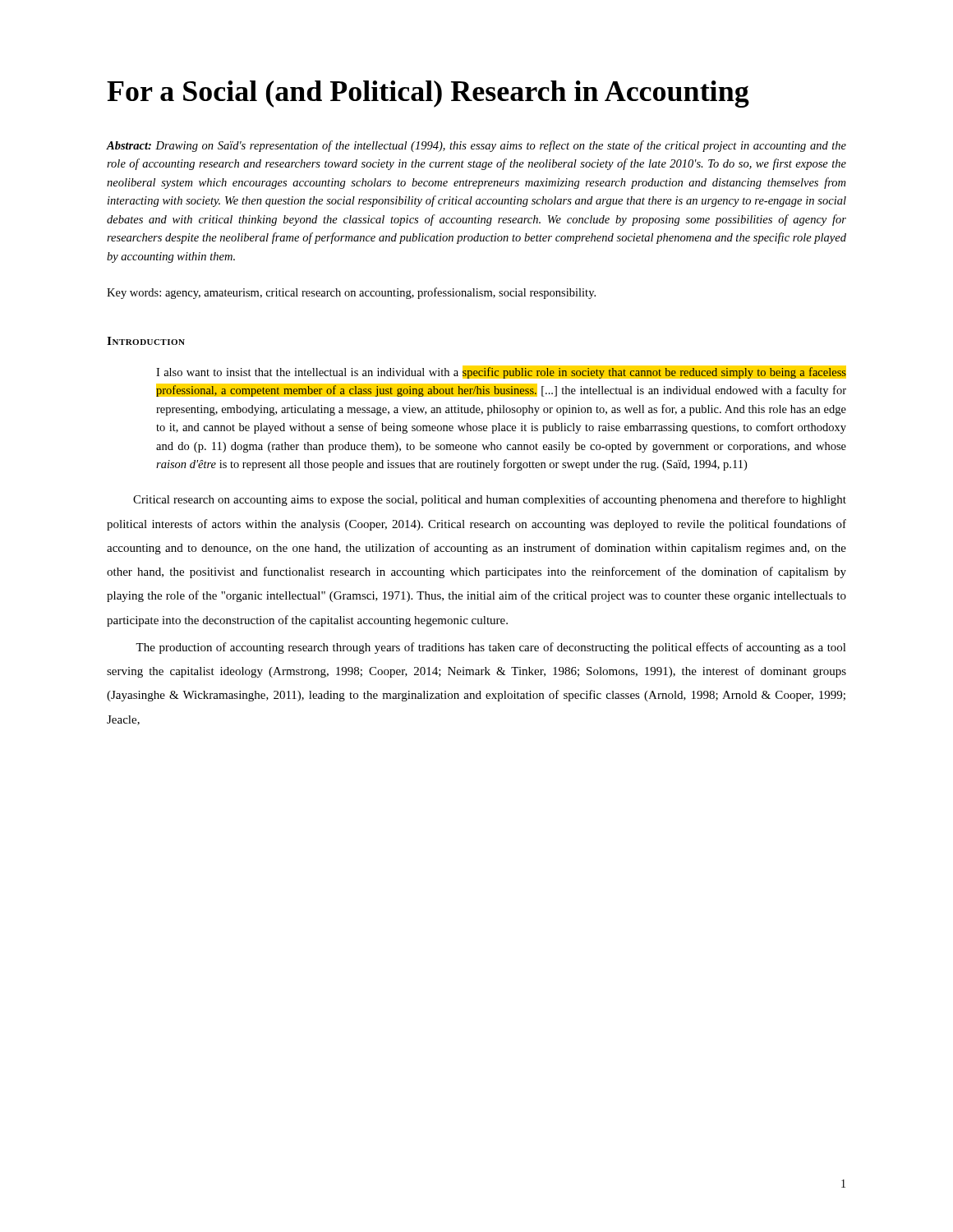The image size is (953, 1232).
Task: Click the passage that begins "Key words: agency, amateurism, critical research on"
Action: point(352,293)
